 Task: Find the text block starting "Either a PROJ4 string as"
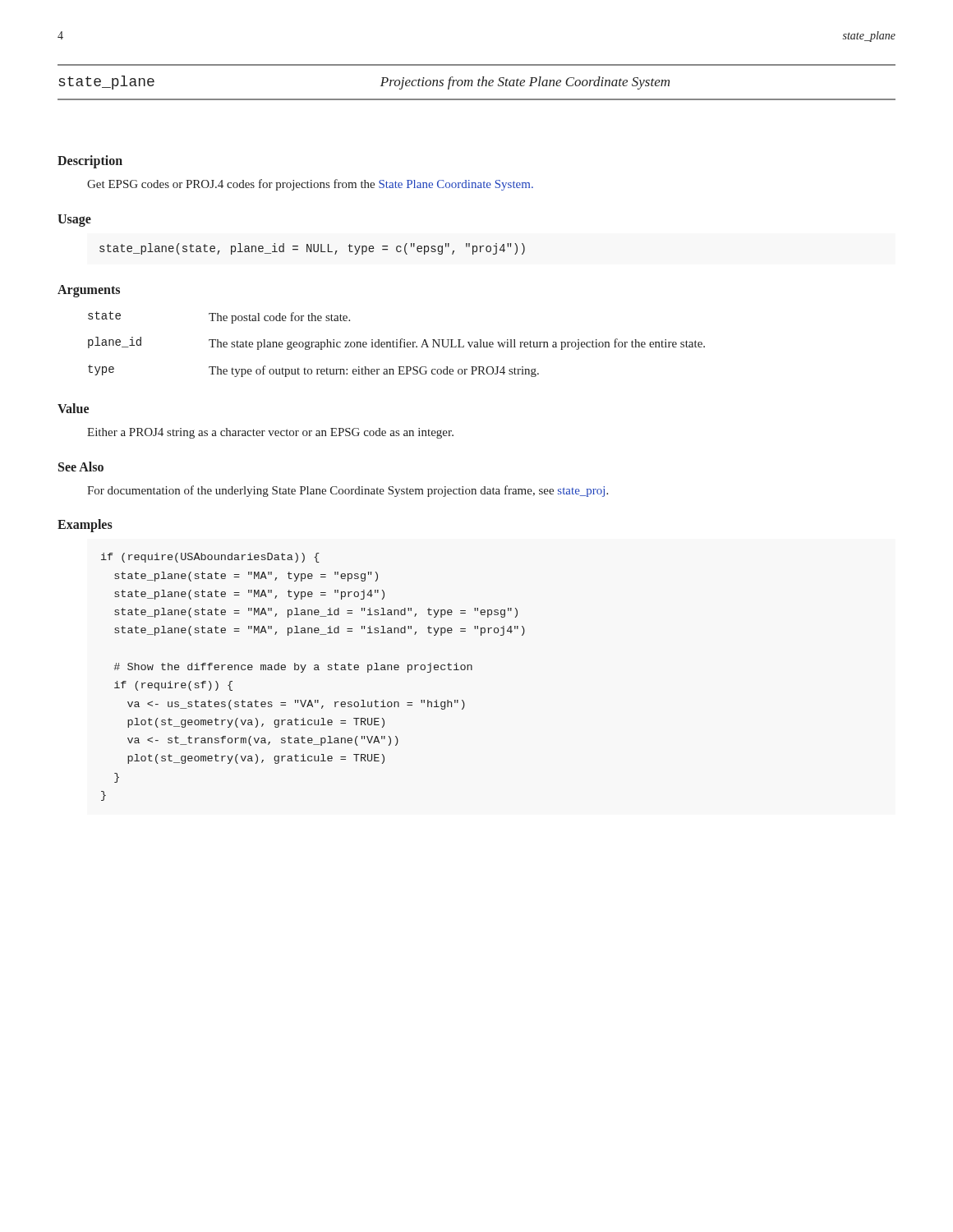click(x=271, y=432)
